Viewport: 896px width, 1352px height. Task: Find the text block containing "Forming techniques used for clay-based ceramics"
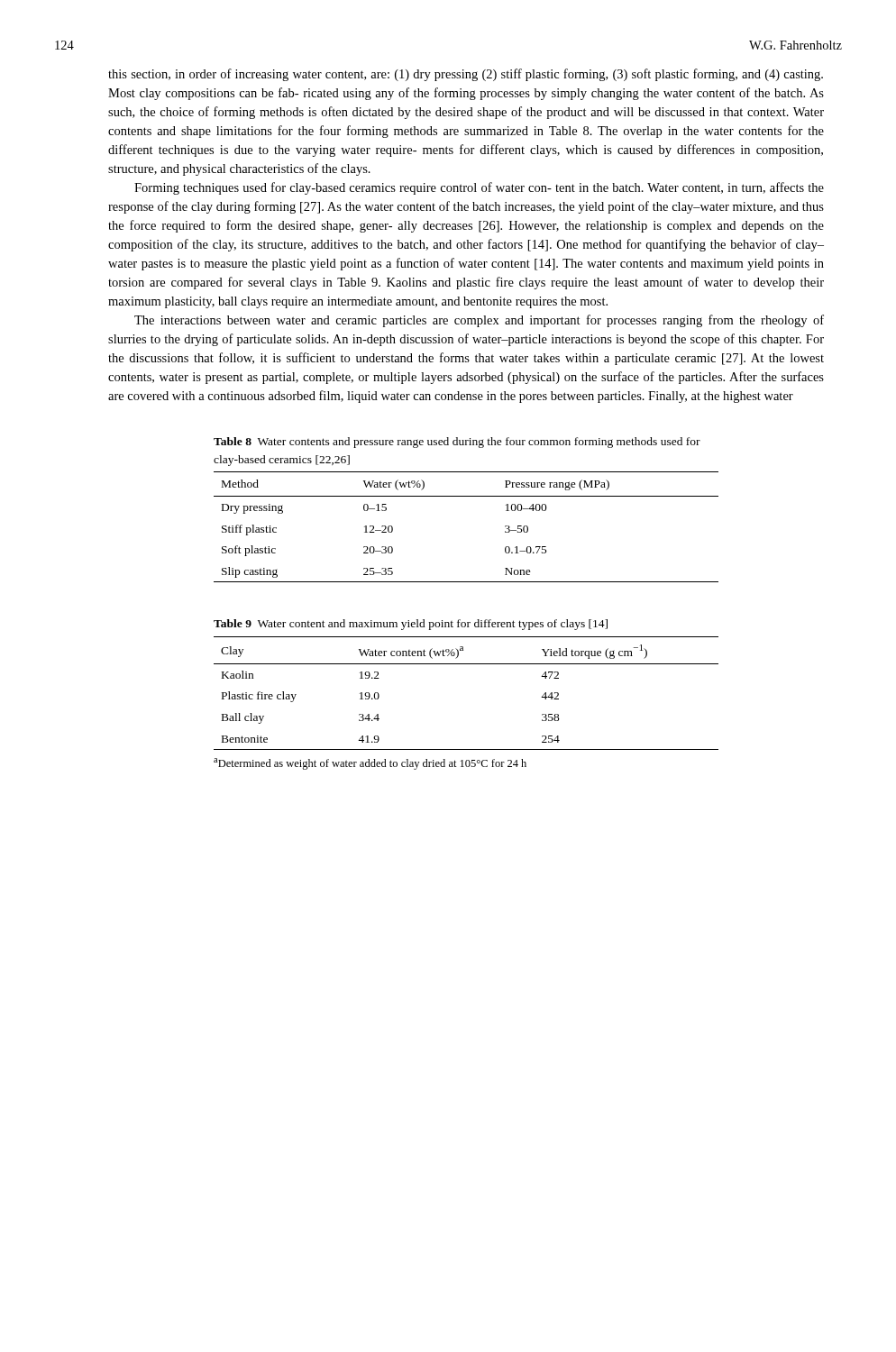click(466, 245)
